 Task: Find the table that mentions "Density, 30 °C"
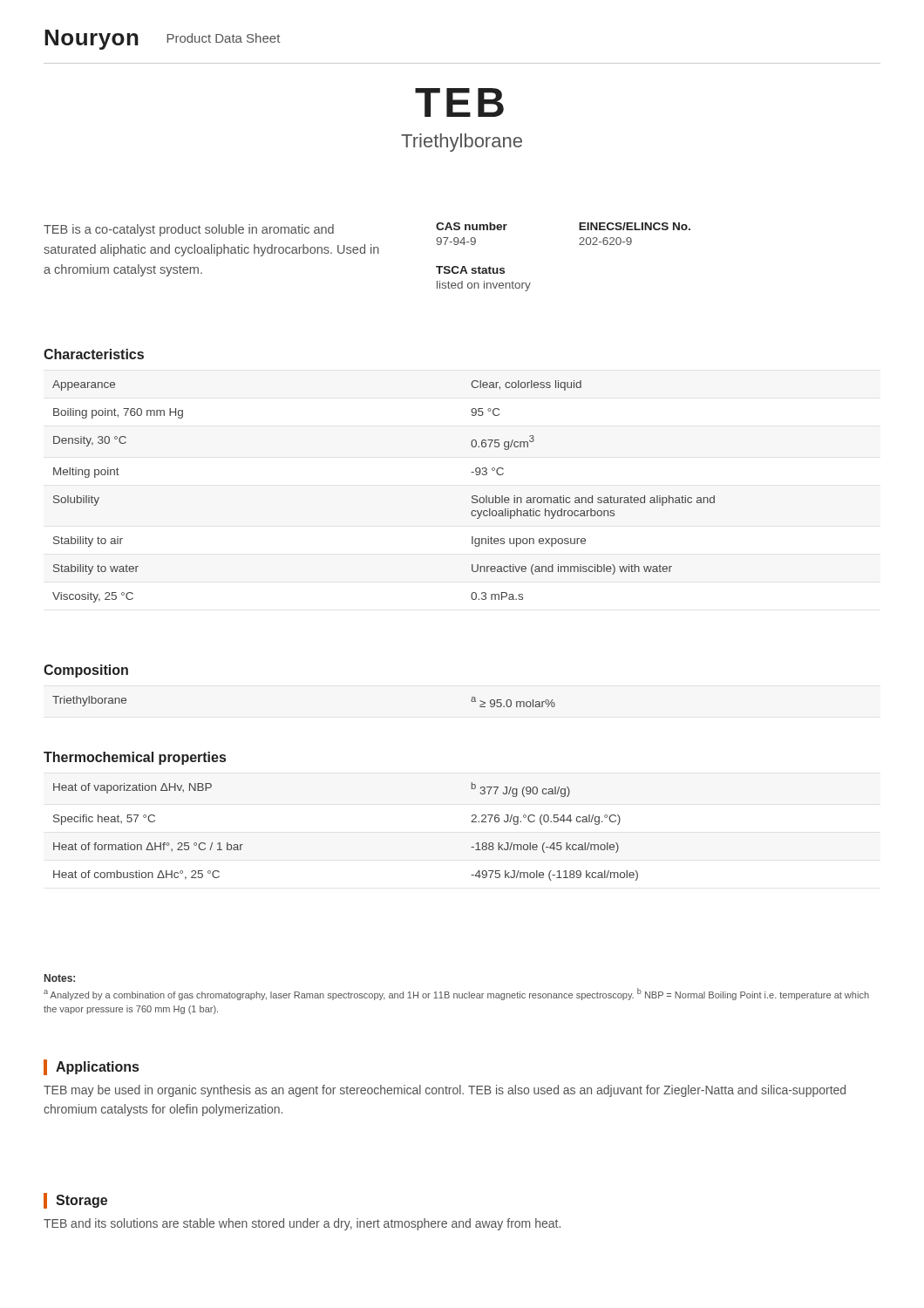point(462,490)
